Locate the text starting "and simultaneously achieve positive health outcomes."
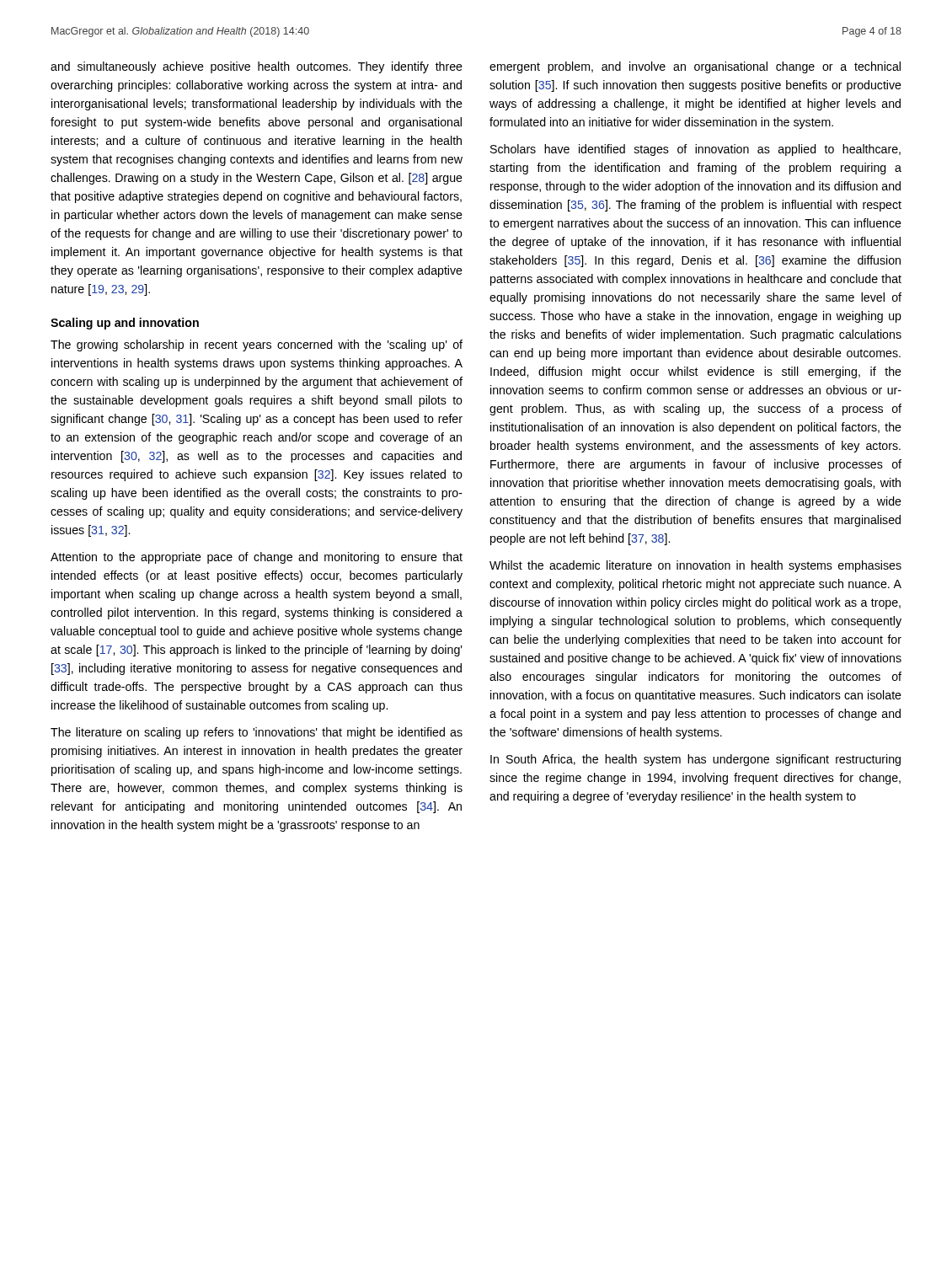The width and height of the screenshot is (952, 1264). coord(257,178)
